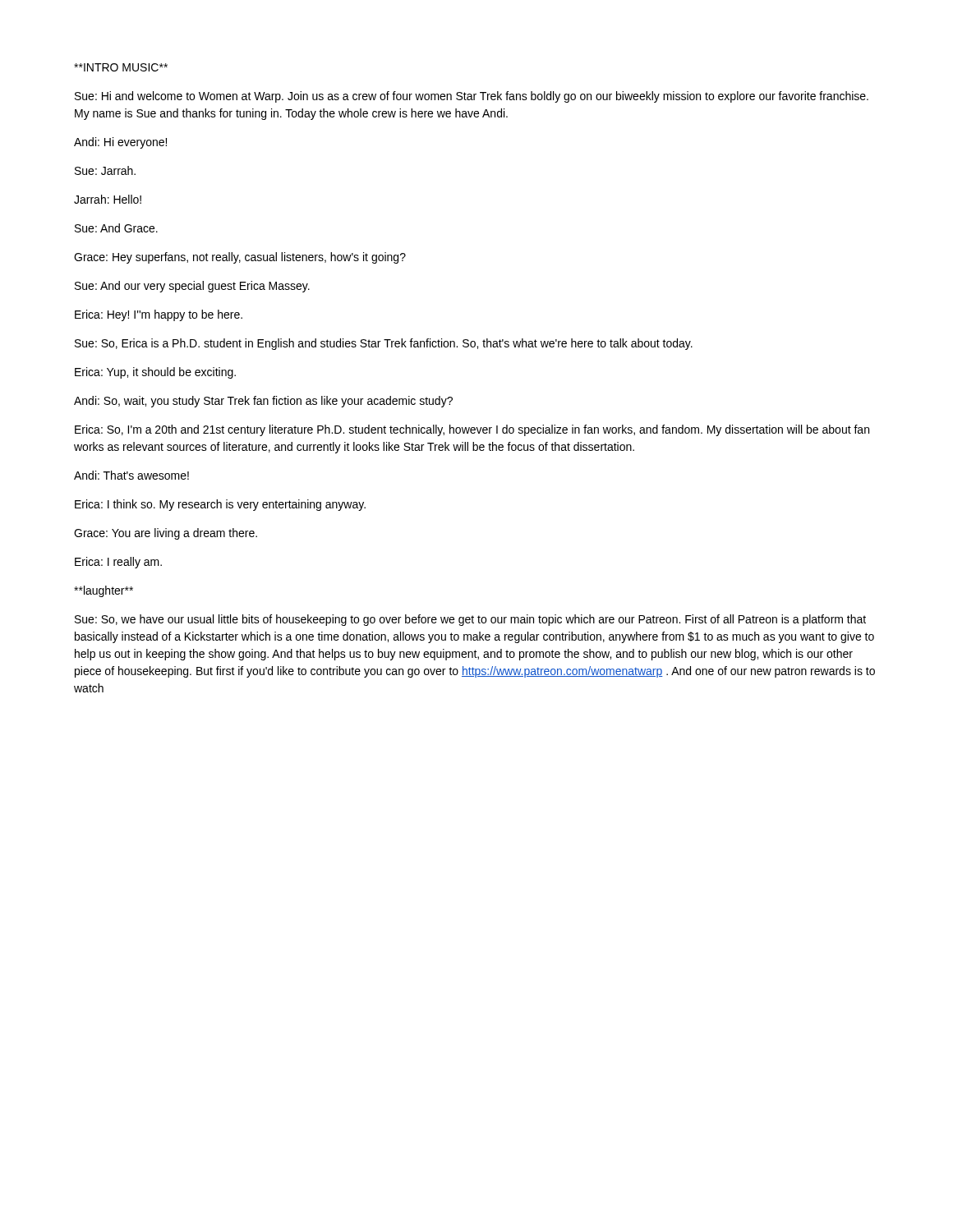
Task: Point to the element starting "INTRO MUSIC**"
Action: 121,67
